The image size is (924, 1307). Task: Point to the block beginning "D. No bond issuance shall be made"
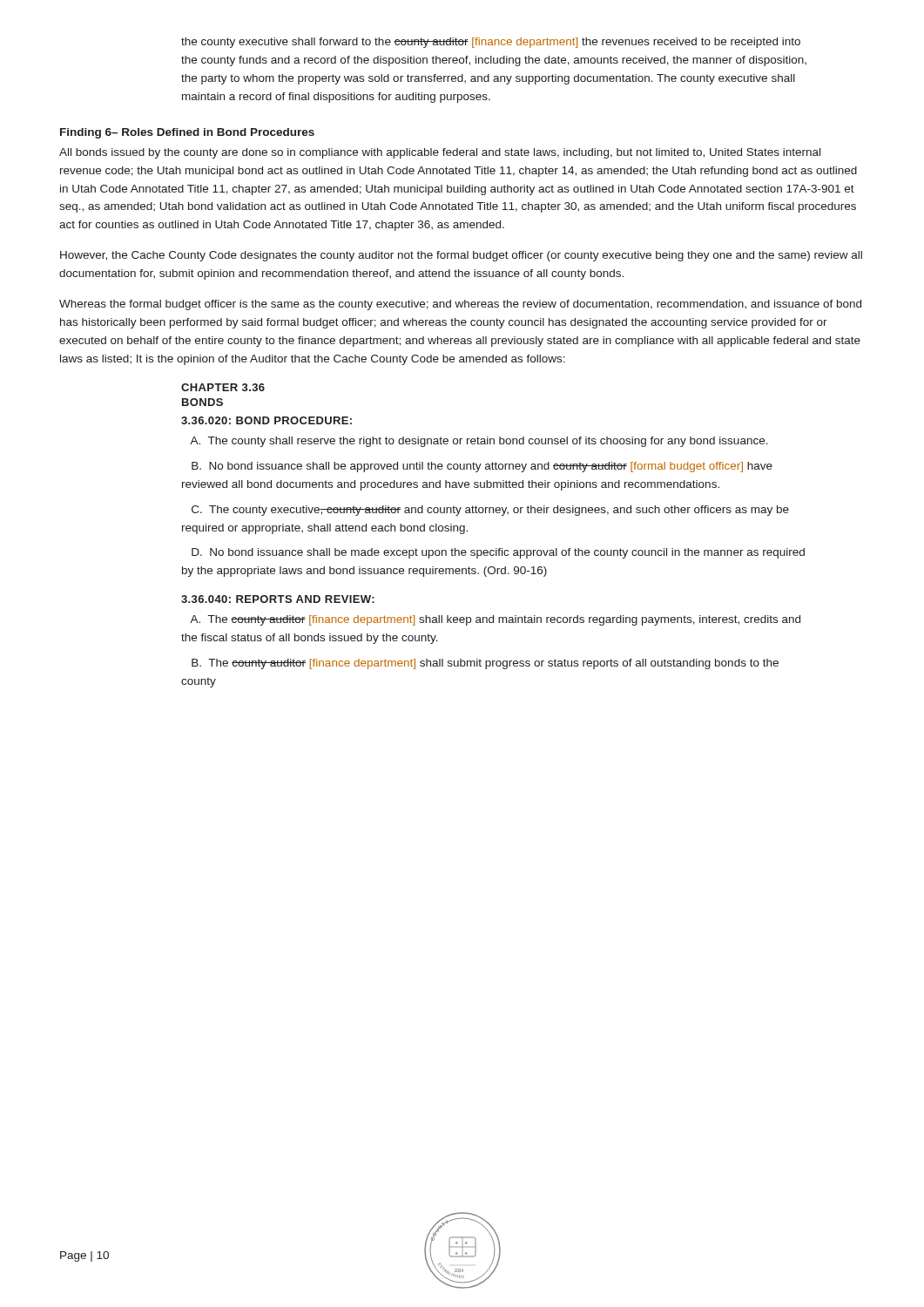(x=493, y=561)
